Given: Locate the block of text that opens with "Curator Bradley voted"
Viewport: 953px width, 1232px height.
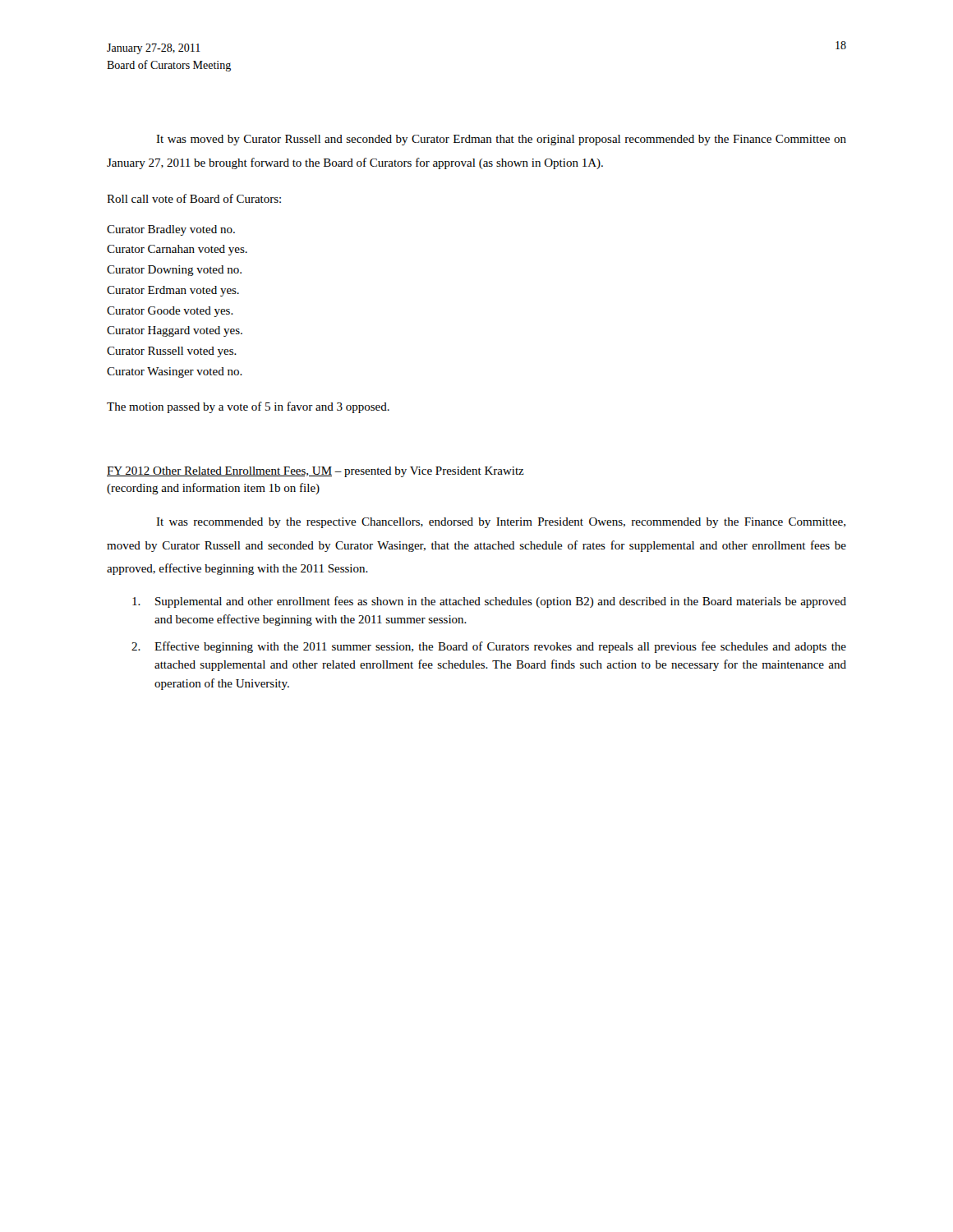Looking at the screenshot, I should click(171, 229).
